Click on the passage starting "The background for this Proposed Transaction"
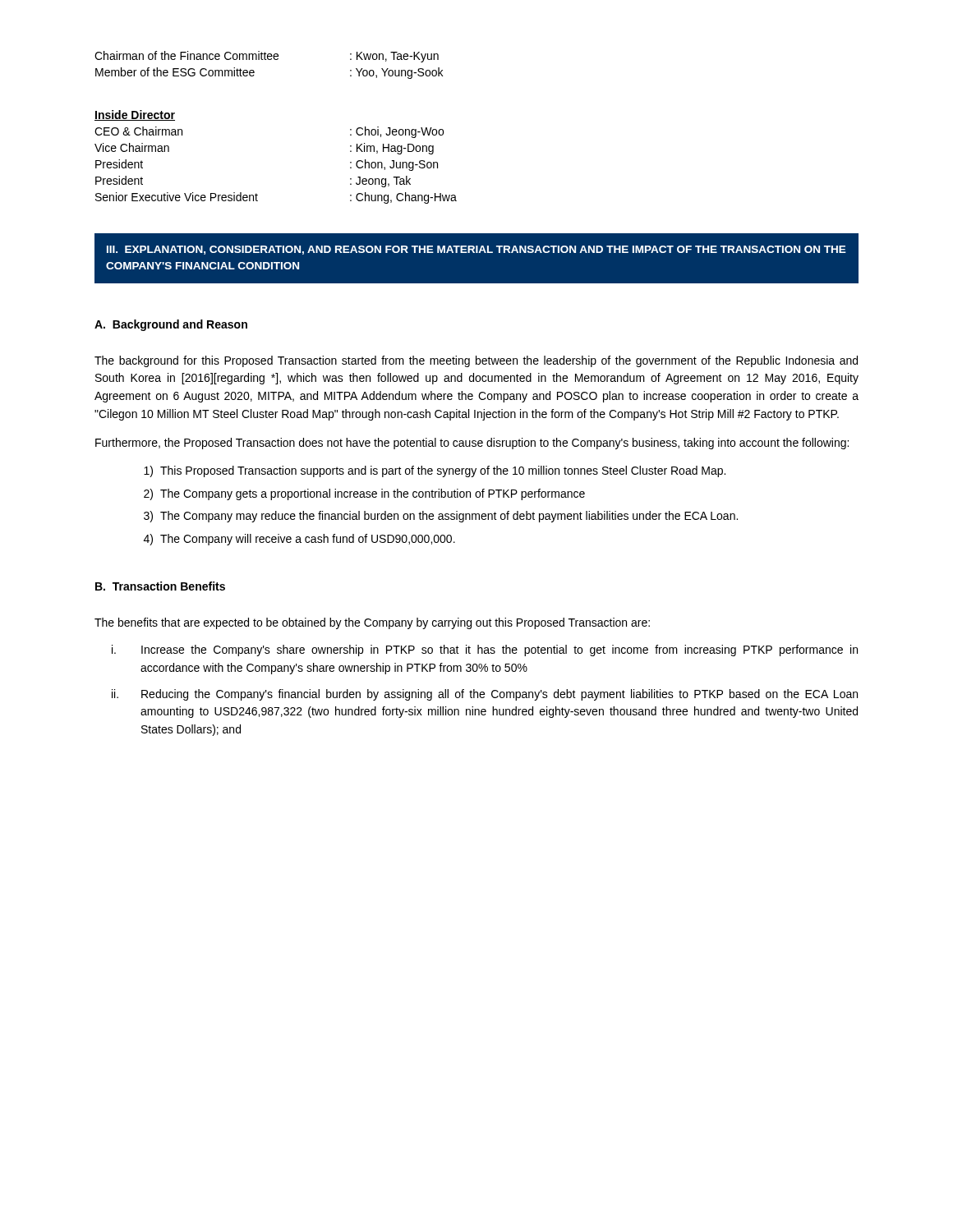The width and height of the screenshot is (953, 1232). pyautogui.click(x=476, y=388)
